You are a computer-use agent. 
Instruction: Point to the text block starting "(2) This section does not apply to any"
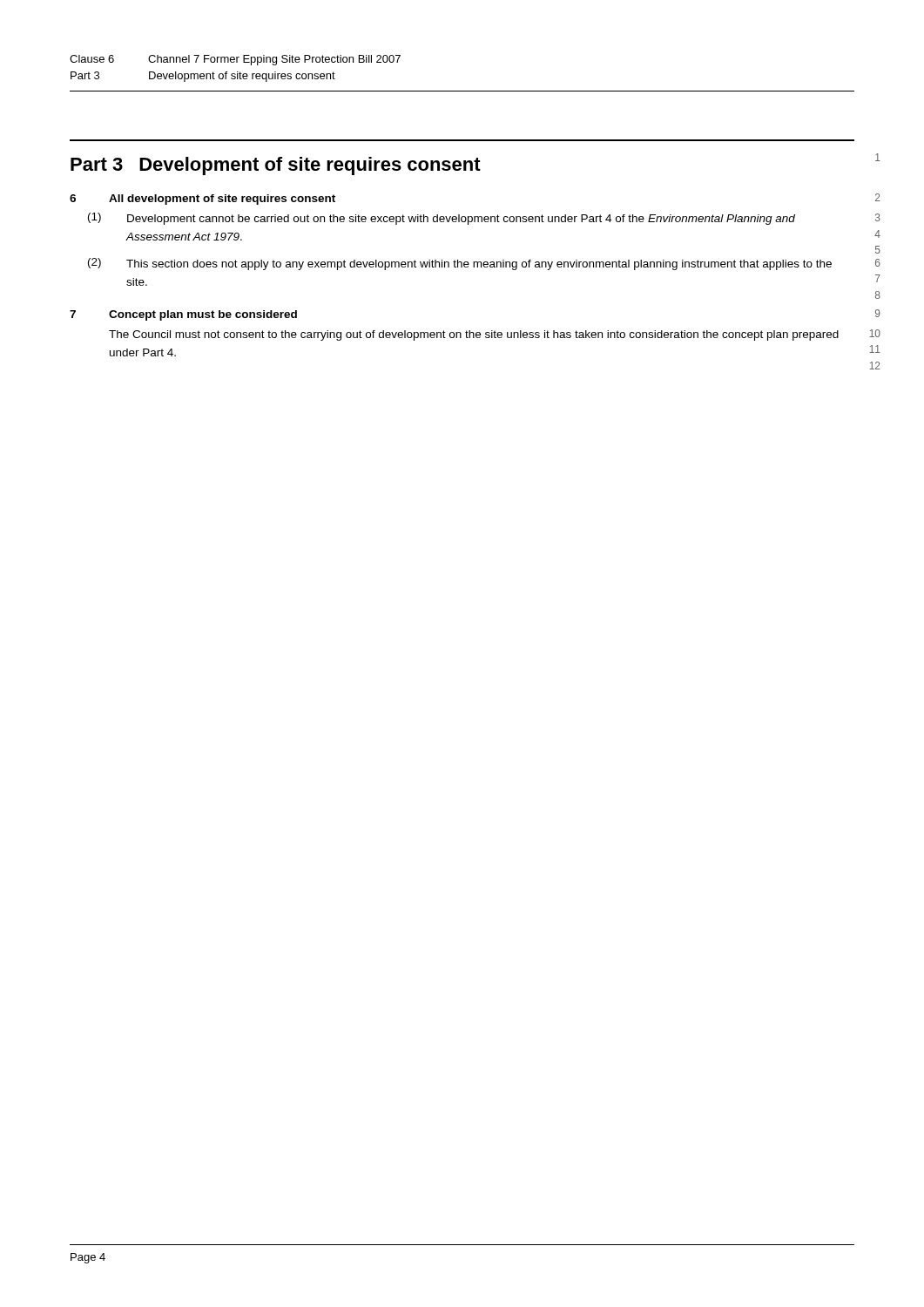[x=462, y=273]
